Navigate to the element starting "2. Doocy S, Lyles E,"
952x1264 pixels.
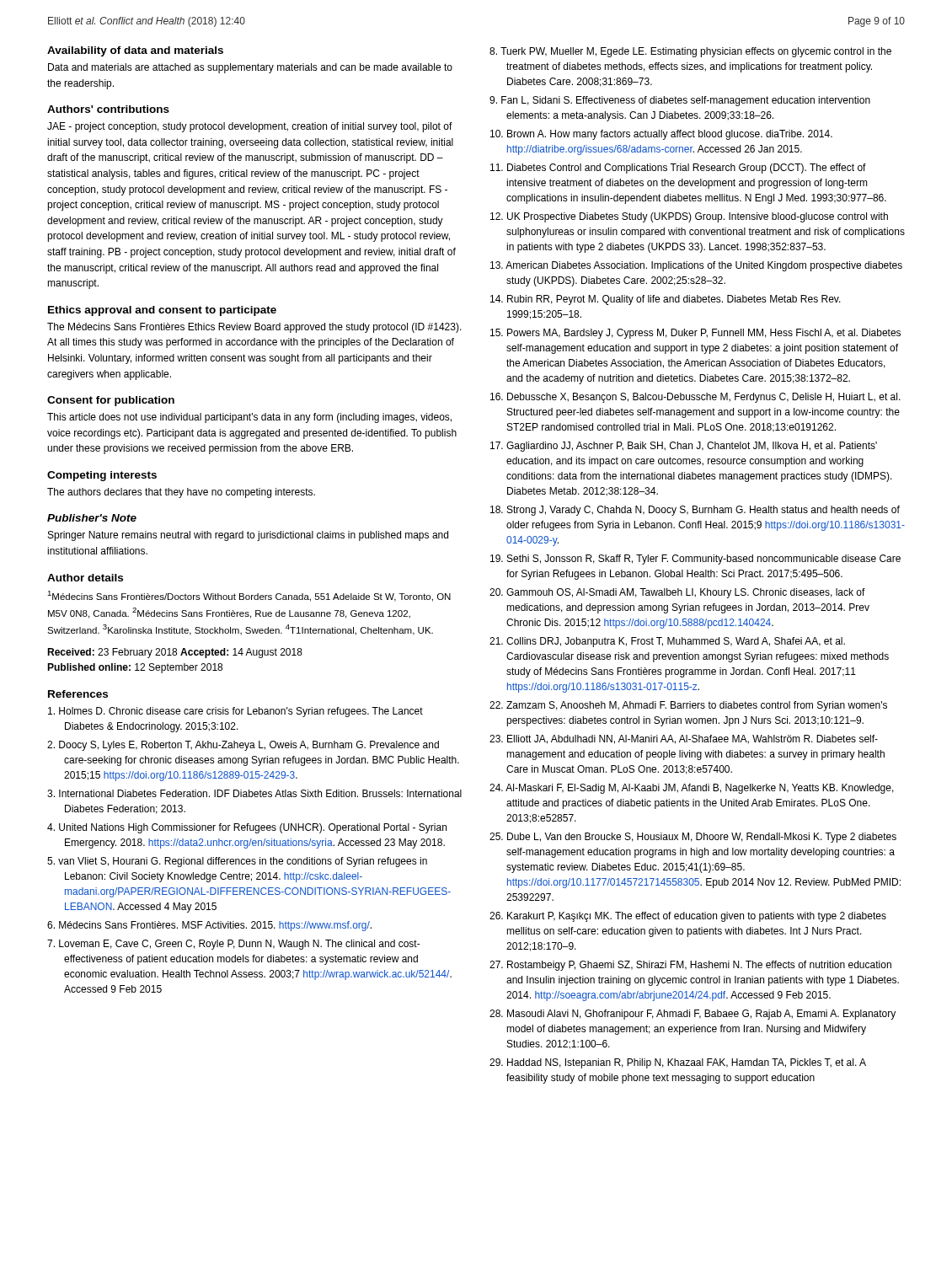pyautogui.click(x=253, y=760)
